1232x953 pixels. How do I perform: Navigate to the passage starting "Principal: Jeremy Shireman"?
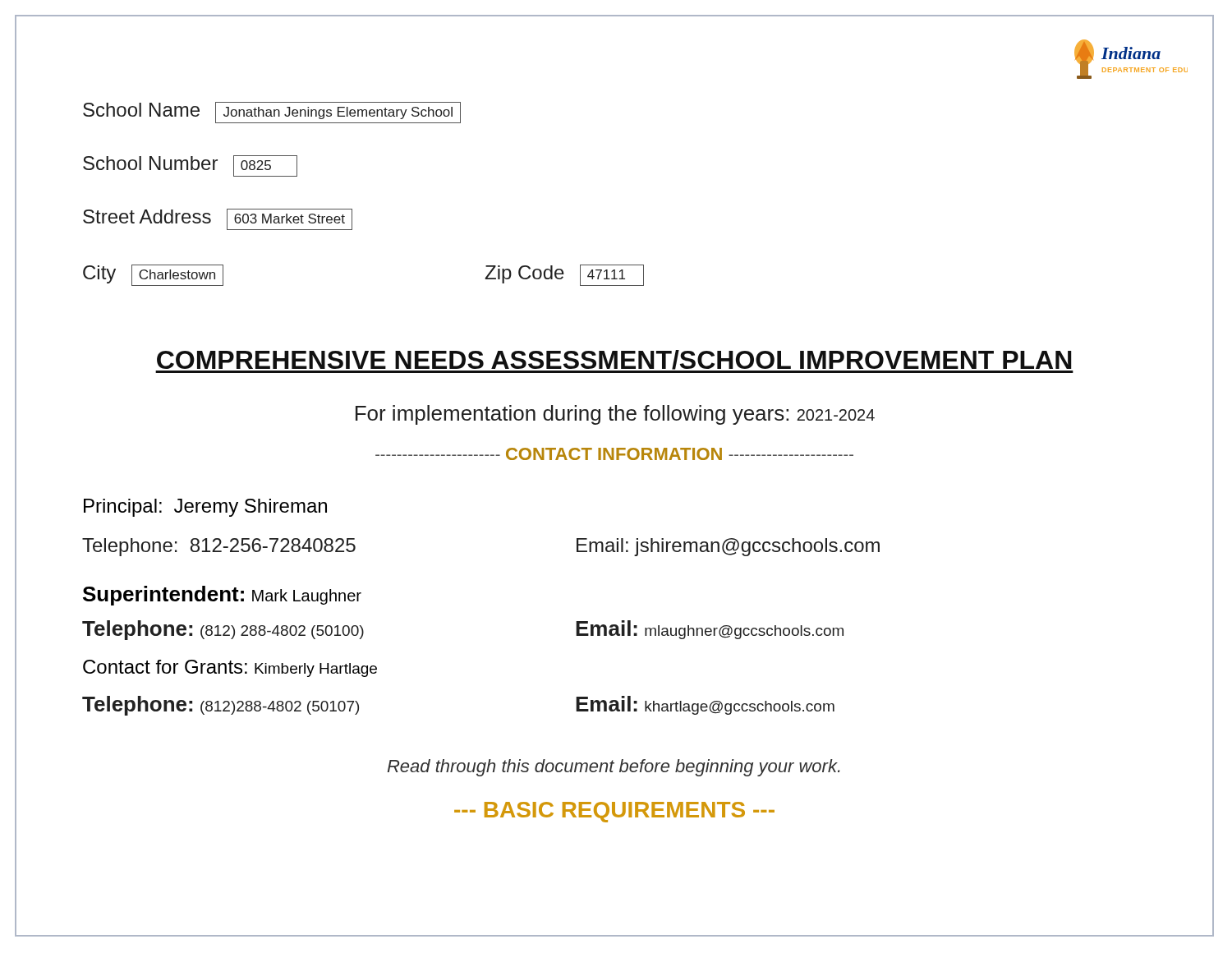(x=205, y=506)
